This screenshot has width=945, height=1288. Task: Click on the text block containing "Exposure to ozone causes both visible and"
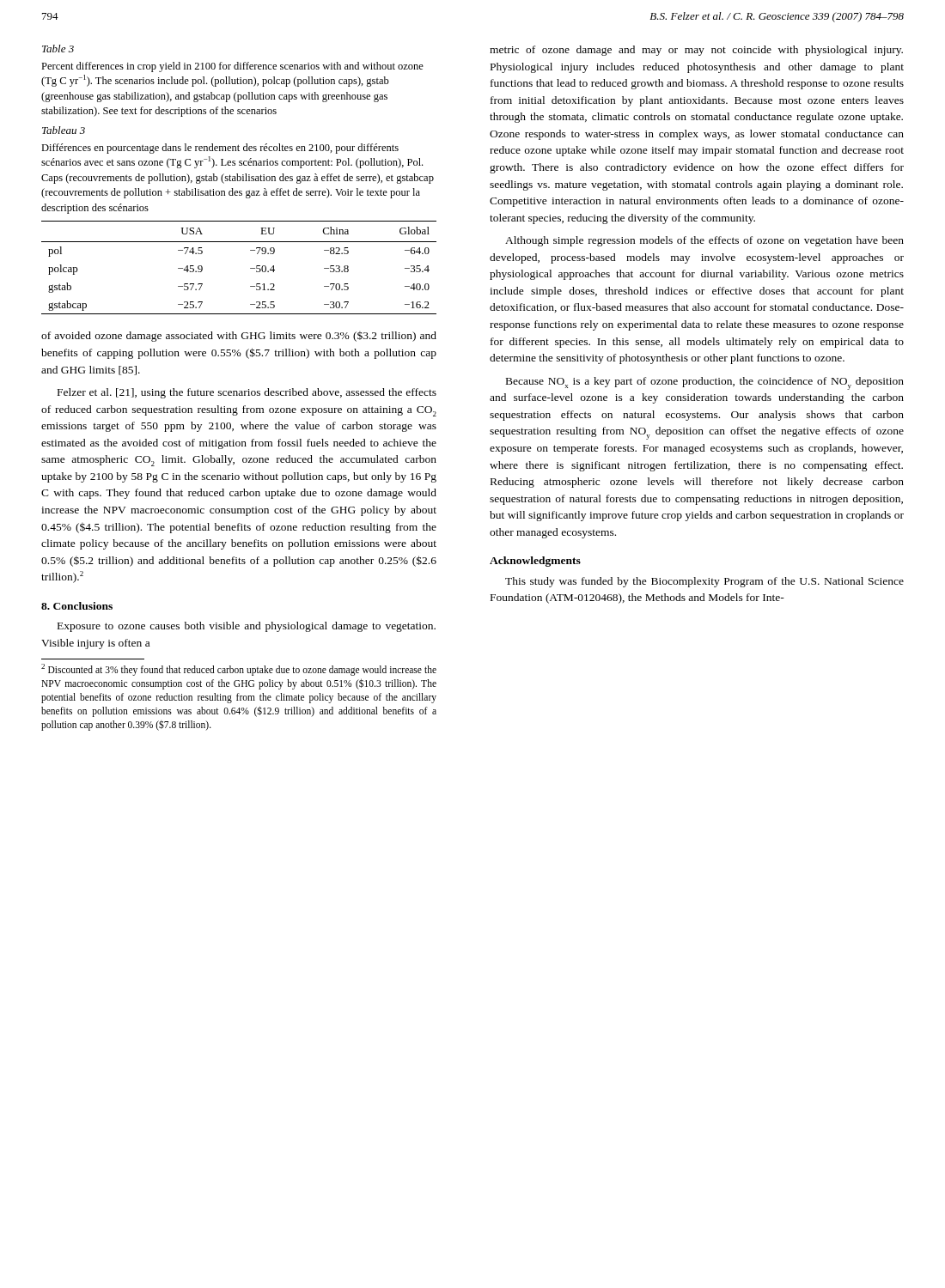(239, 635)
